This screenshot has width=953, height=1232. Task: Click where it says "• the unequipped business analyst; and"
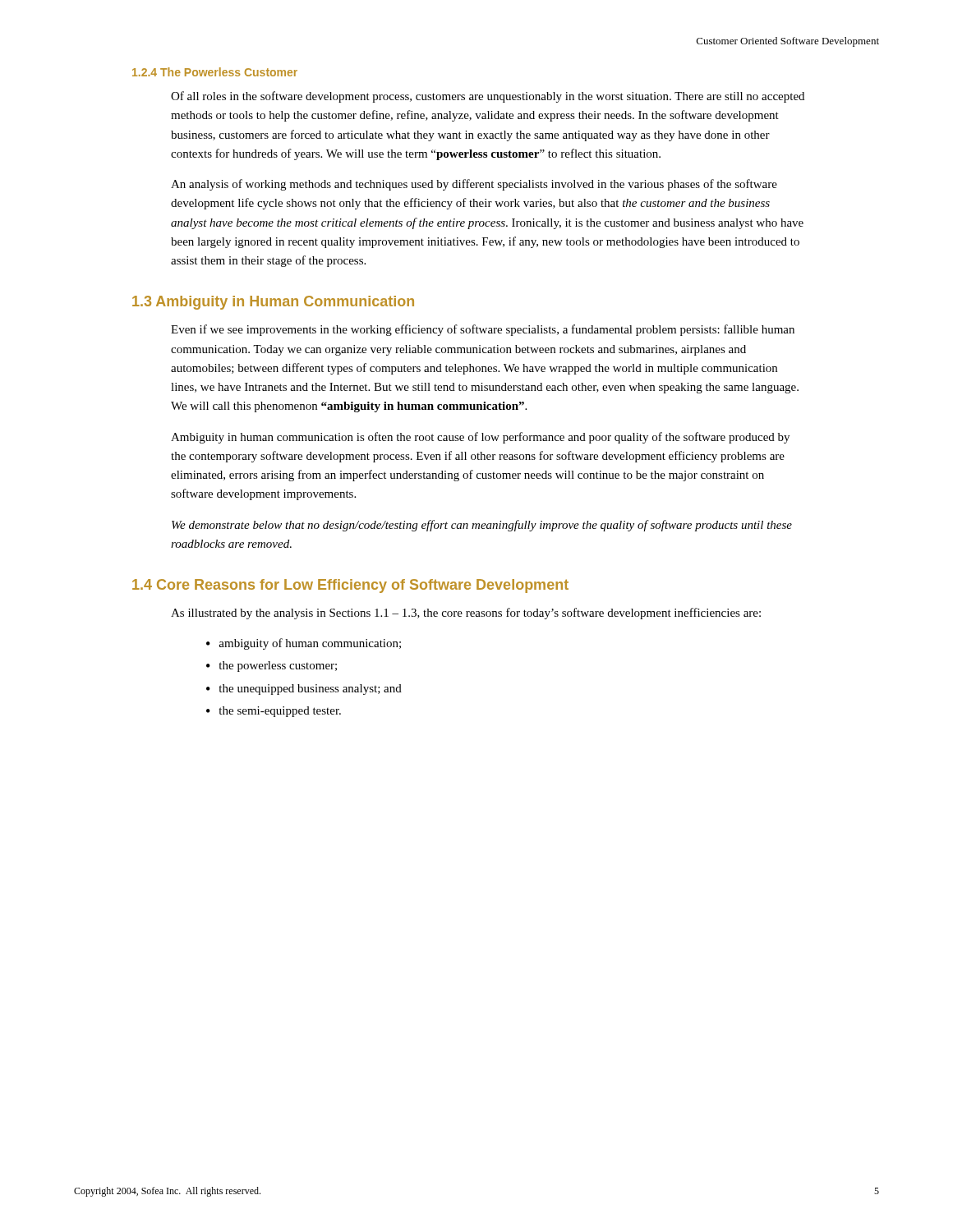tap(303, 689)
